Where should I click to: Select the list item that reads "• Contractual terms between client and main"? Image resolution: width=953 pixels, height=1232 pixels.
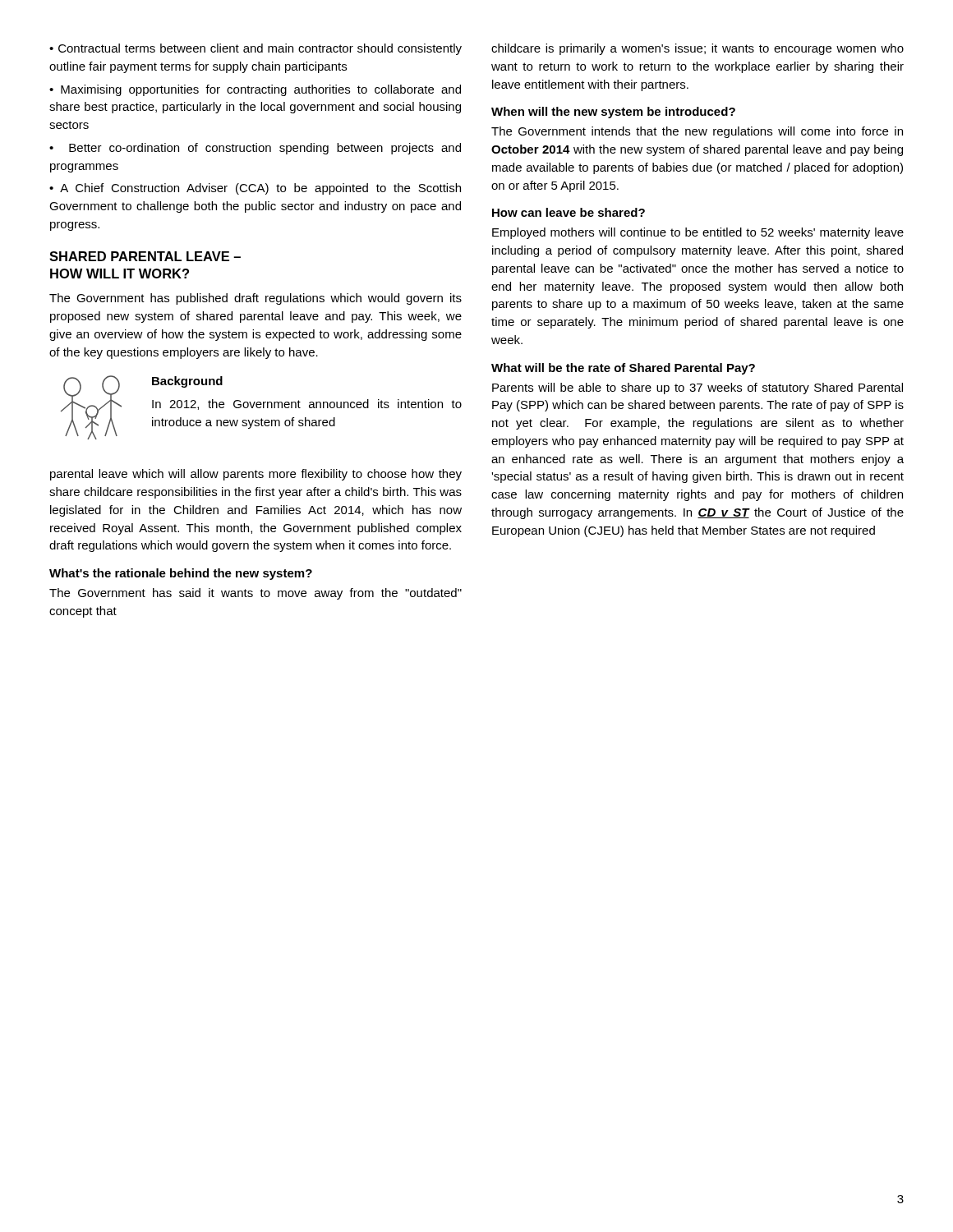tap(255, 57)
